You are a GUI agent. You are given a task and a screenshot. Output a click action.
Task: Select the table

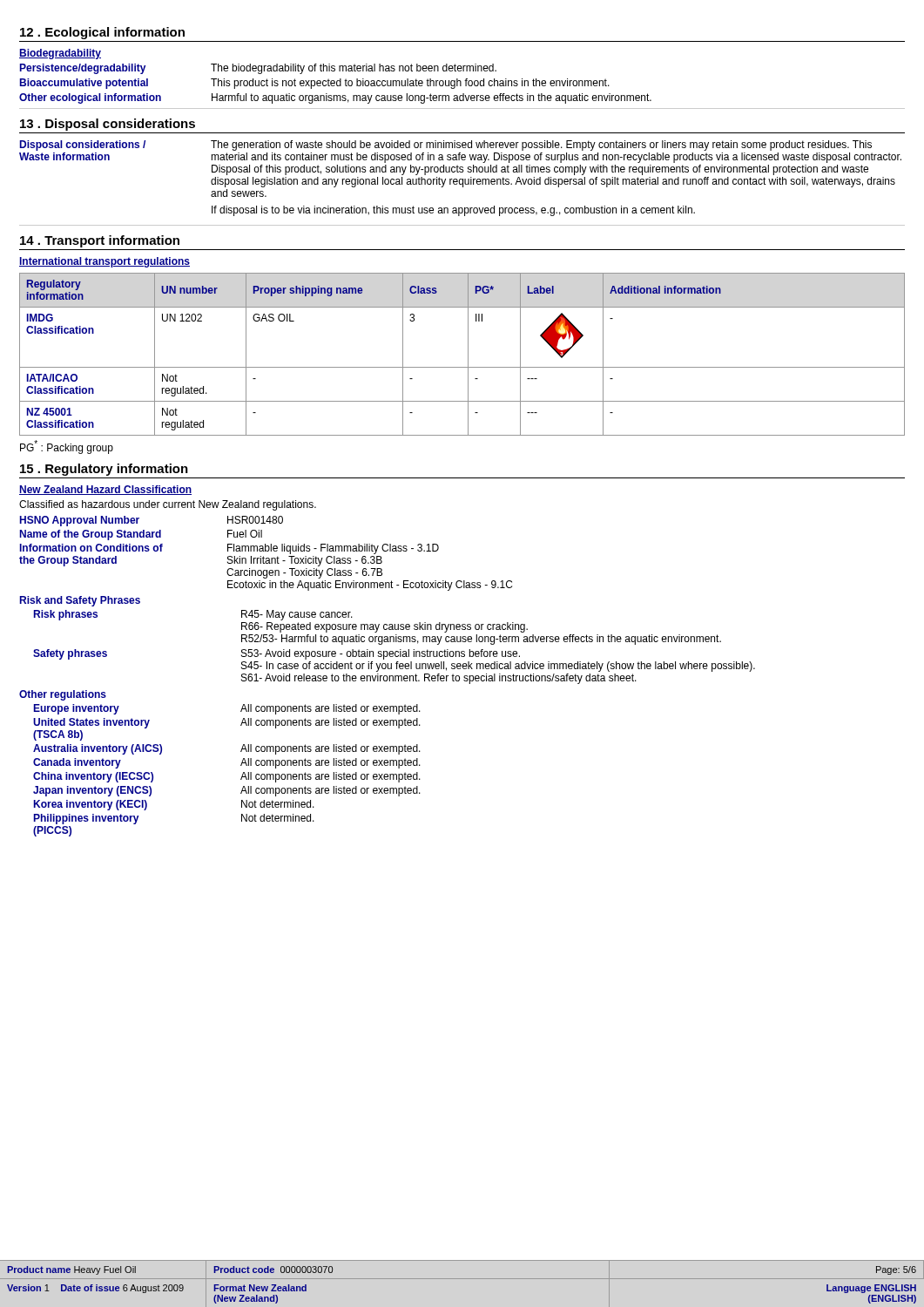[x=462, y=354]
